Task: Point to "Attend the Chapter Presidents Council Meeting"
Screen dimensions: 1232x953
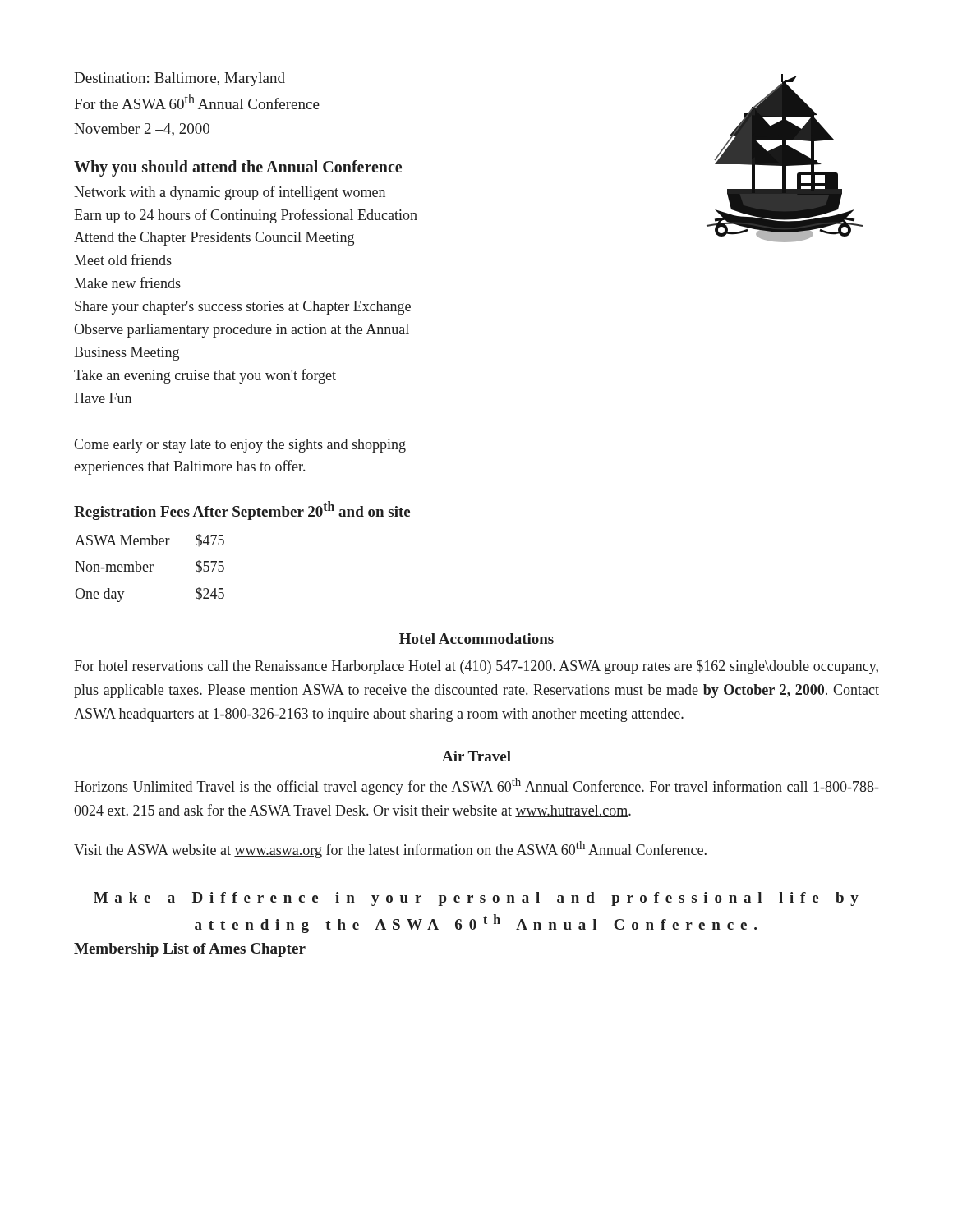Action: click(214, 238)
